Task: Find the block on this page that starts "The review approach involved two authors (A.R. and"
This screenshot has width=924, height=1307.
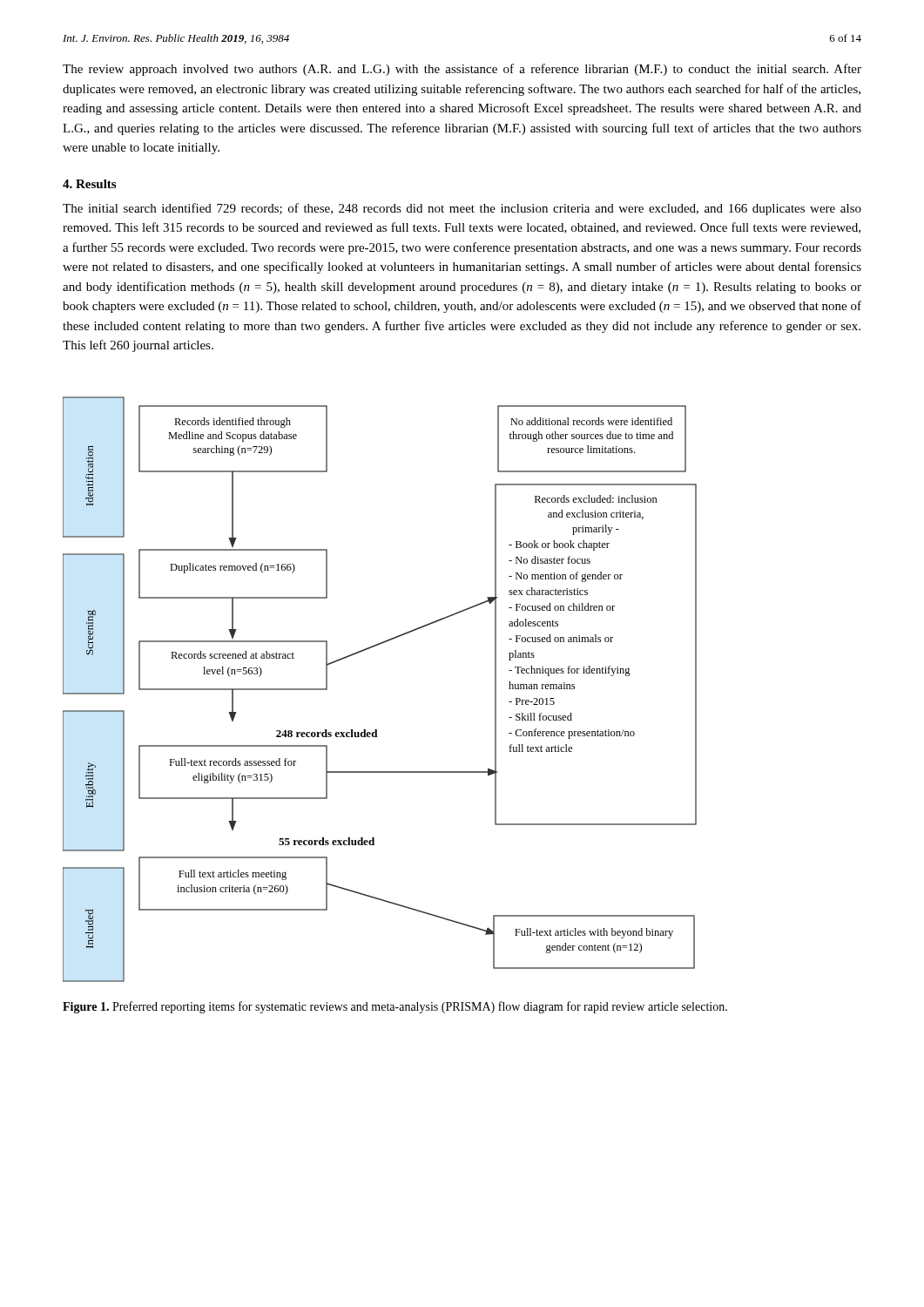Action: (x=462, y=108)
